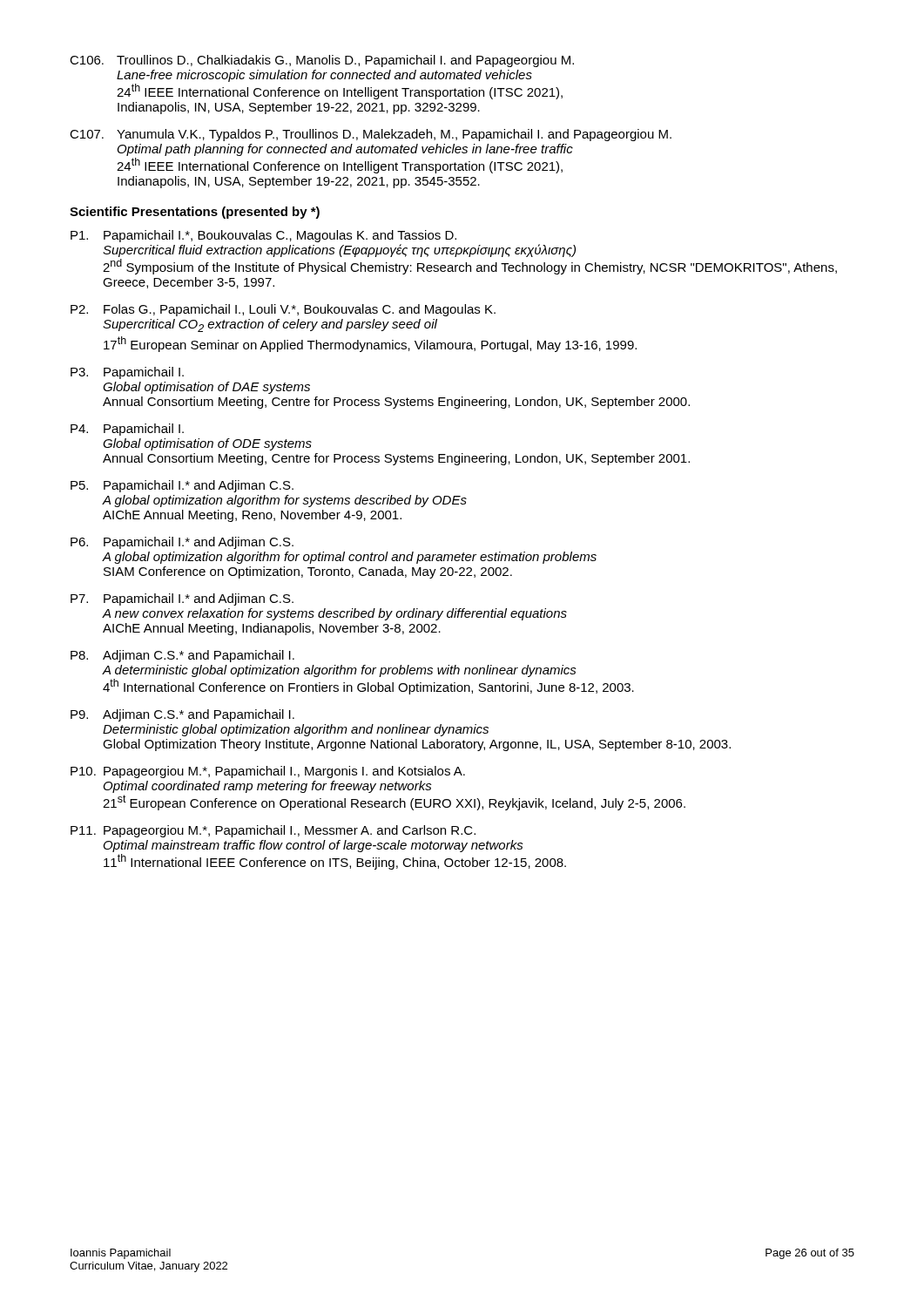Screen dimensions: 1307x924
Task: Find the block on this page that starts "P9. Adjiman C.S.* and"
Action: click(462, 729)
